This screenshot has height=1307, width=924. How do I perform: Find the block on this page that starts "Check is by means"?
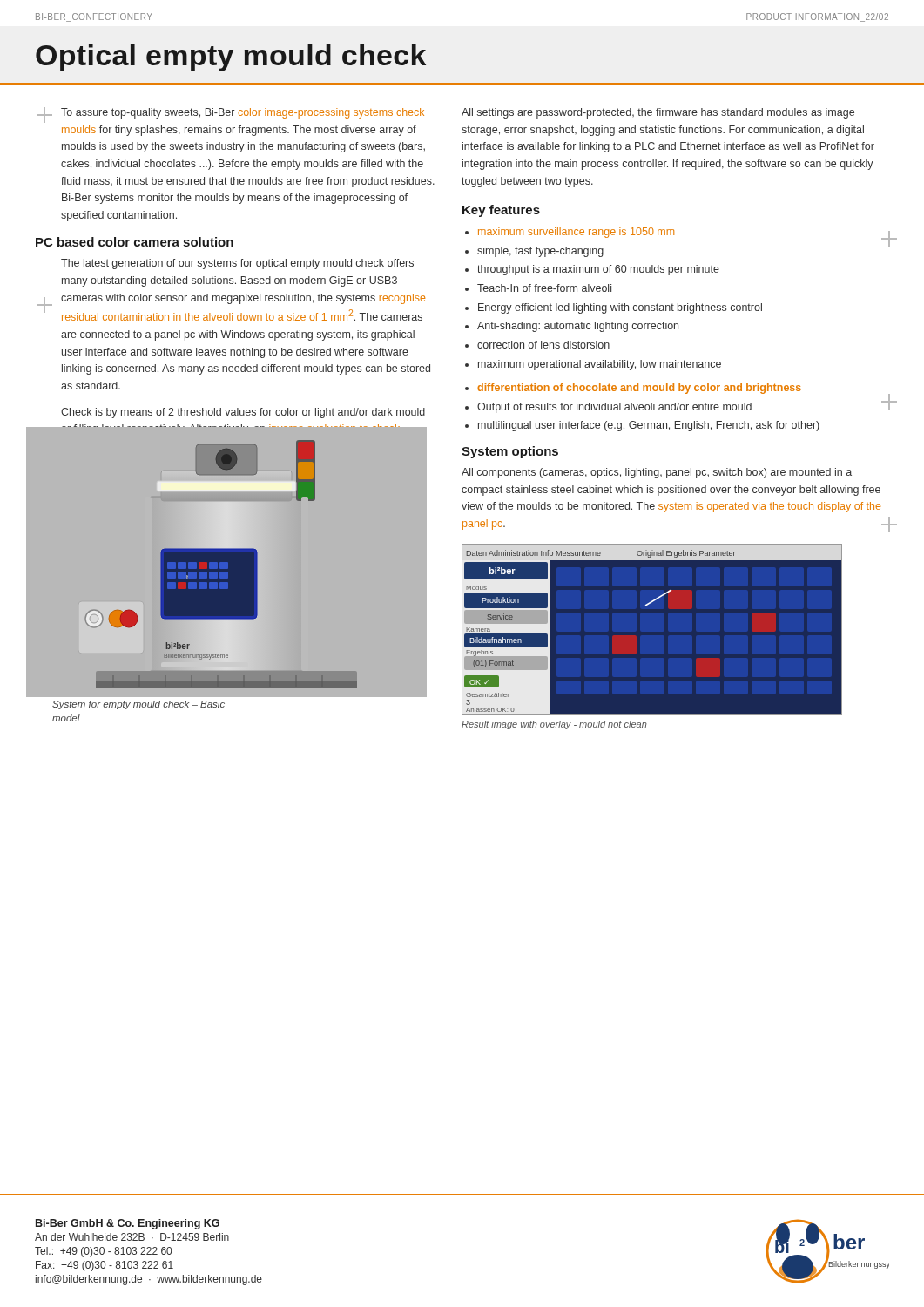pyautogui.click(x=243, y=429)
